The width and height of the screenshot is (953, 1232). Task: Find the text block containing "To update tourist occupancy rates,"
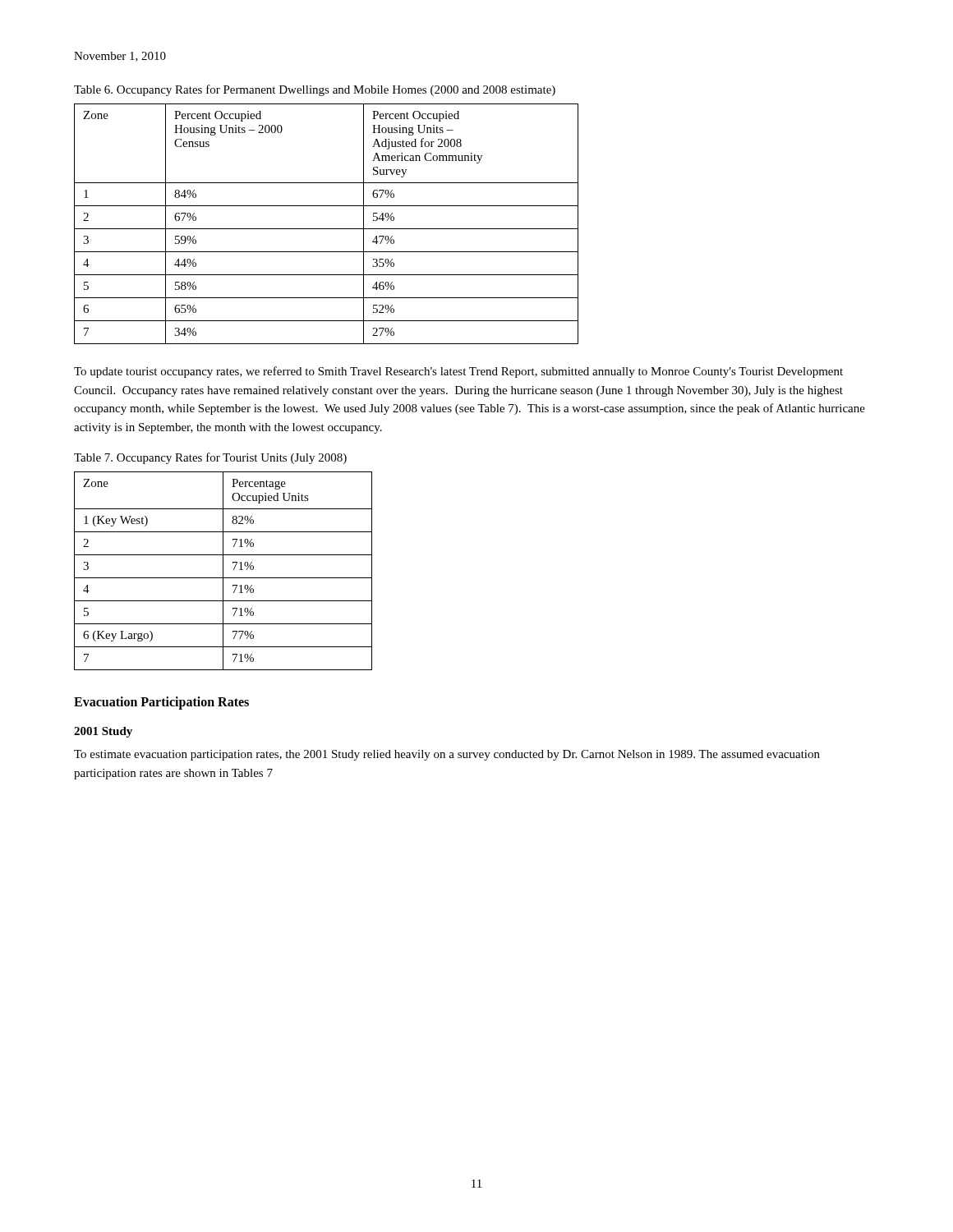point(469,399)
